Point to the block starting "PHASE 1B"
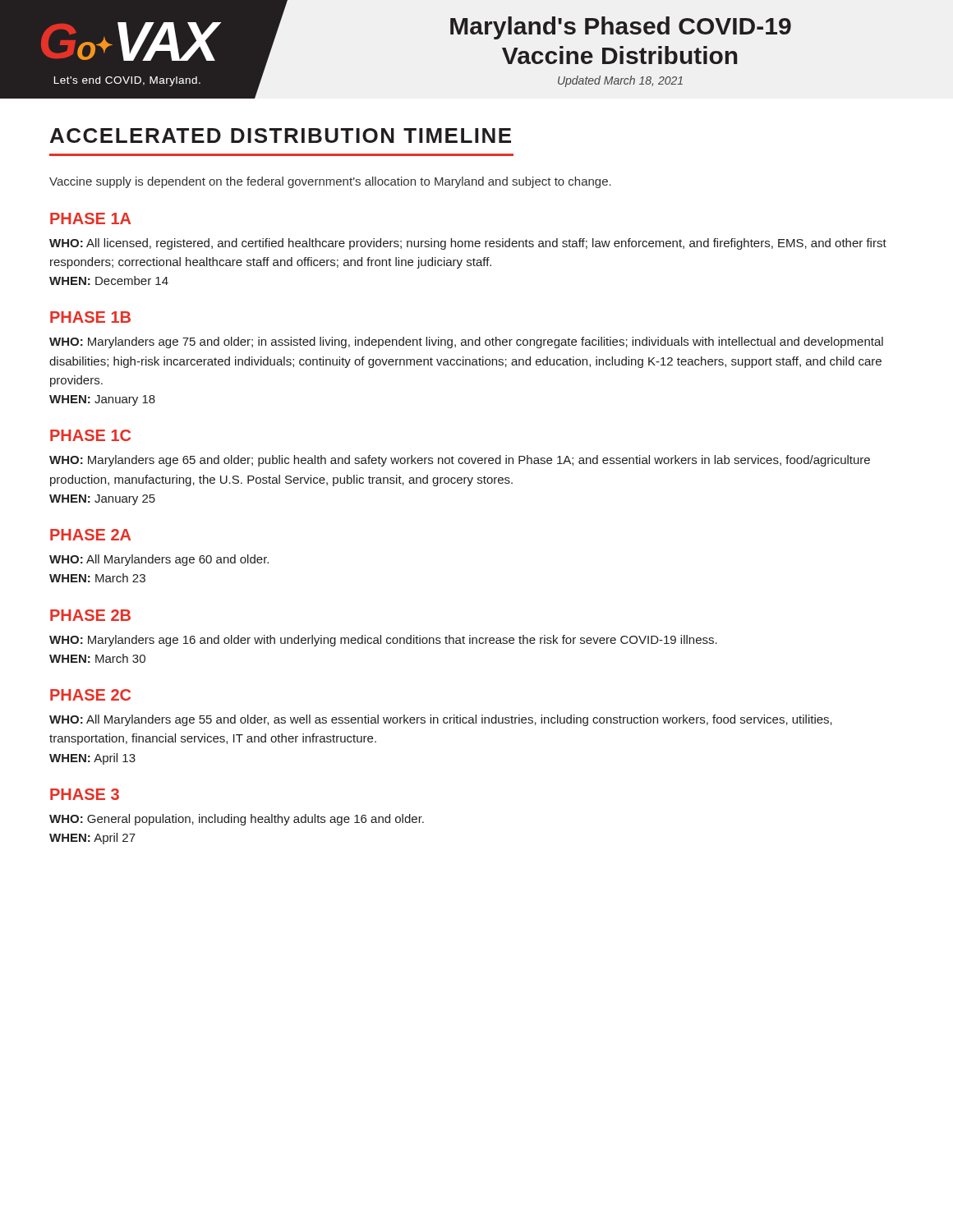This screenshot has width=953, height=1232. [x=90, y=317]
